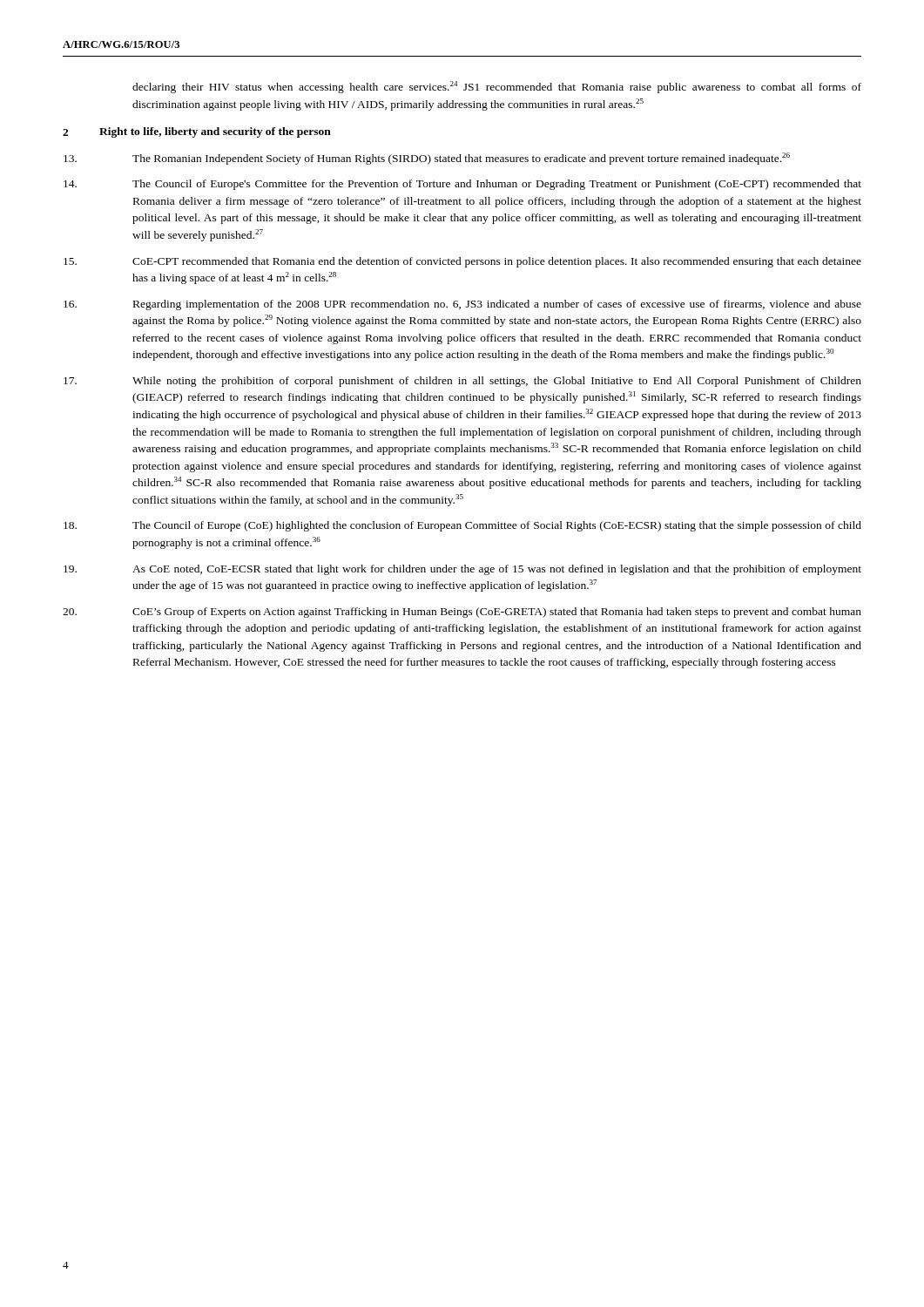This screenshot has width=924, height=1307.
Task: Point to the passage starting "The Council of Europe's Committee for"
Action: pos(462,209)
